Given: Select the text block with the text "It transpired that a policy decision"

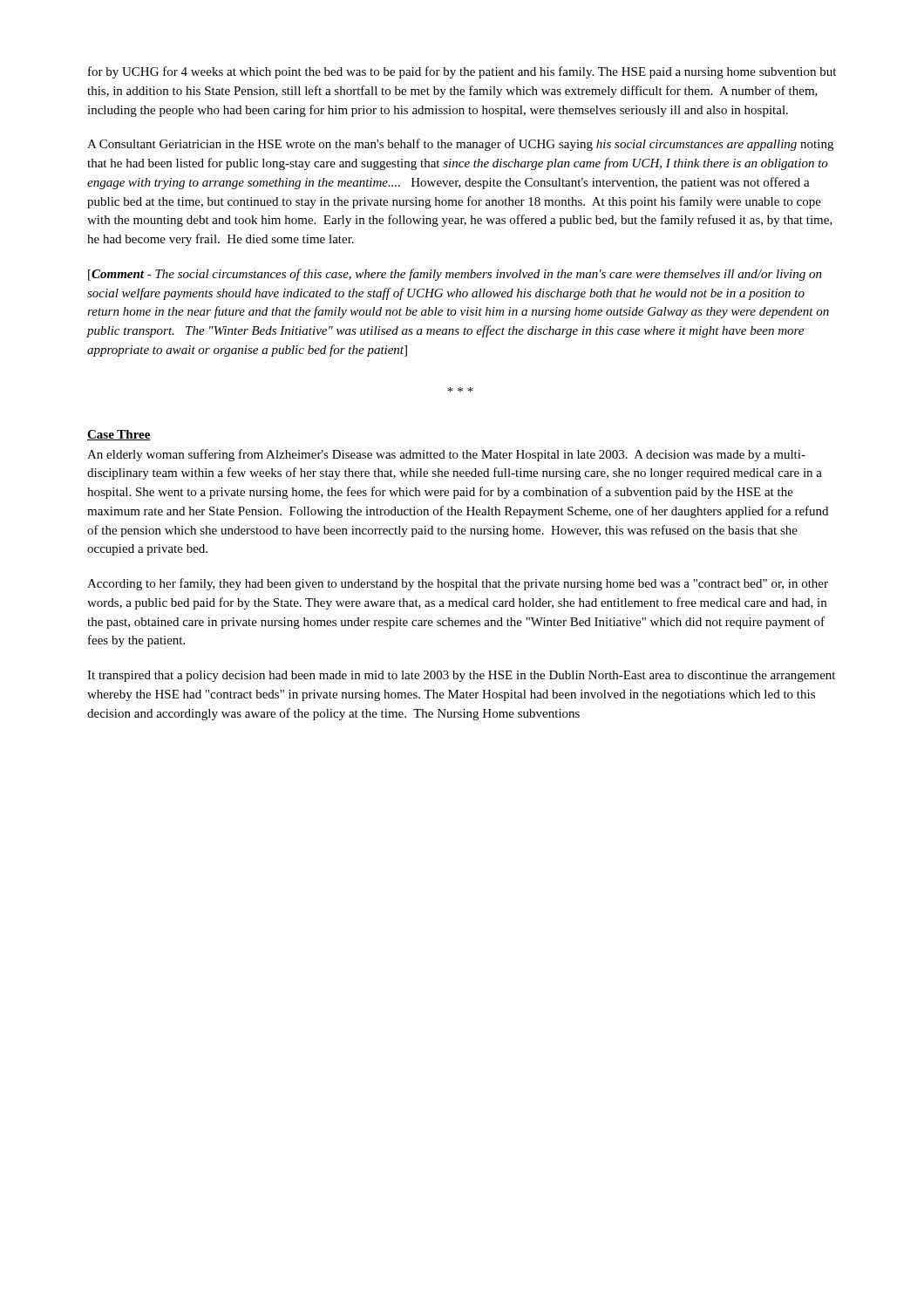Looking at the screenshot, I should point(461,694).
